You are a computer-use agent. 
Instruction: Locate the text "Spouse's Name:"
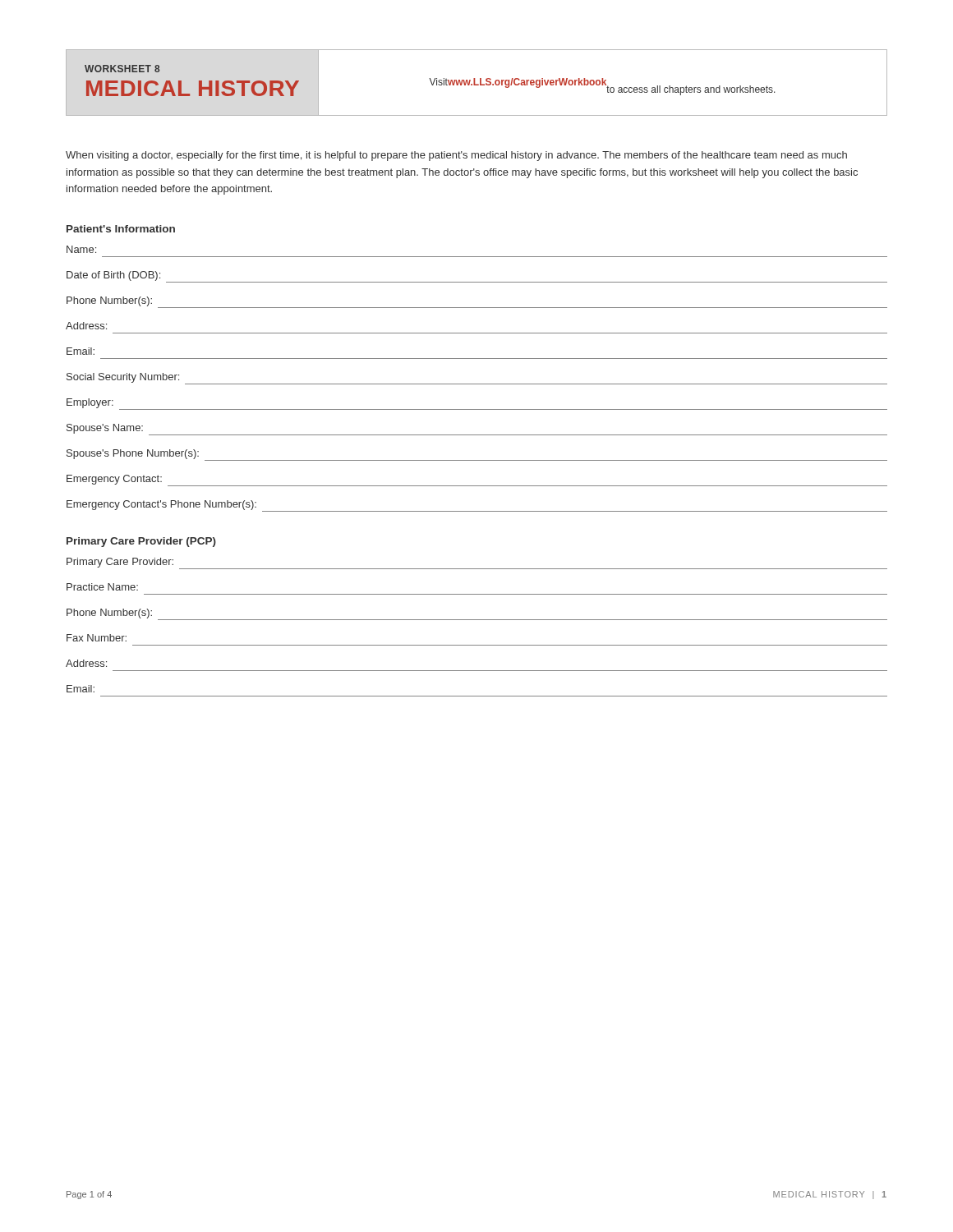[476, 428]
